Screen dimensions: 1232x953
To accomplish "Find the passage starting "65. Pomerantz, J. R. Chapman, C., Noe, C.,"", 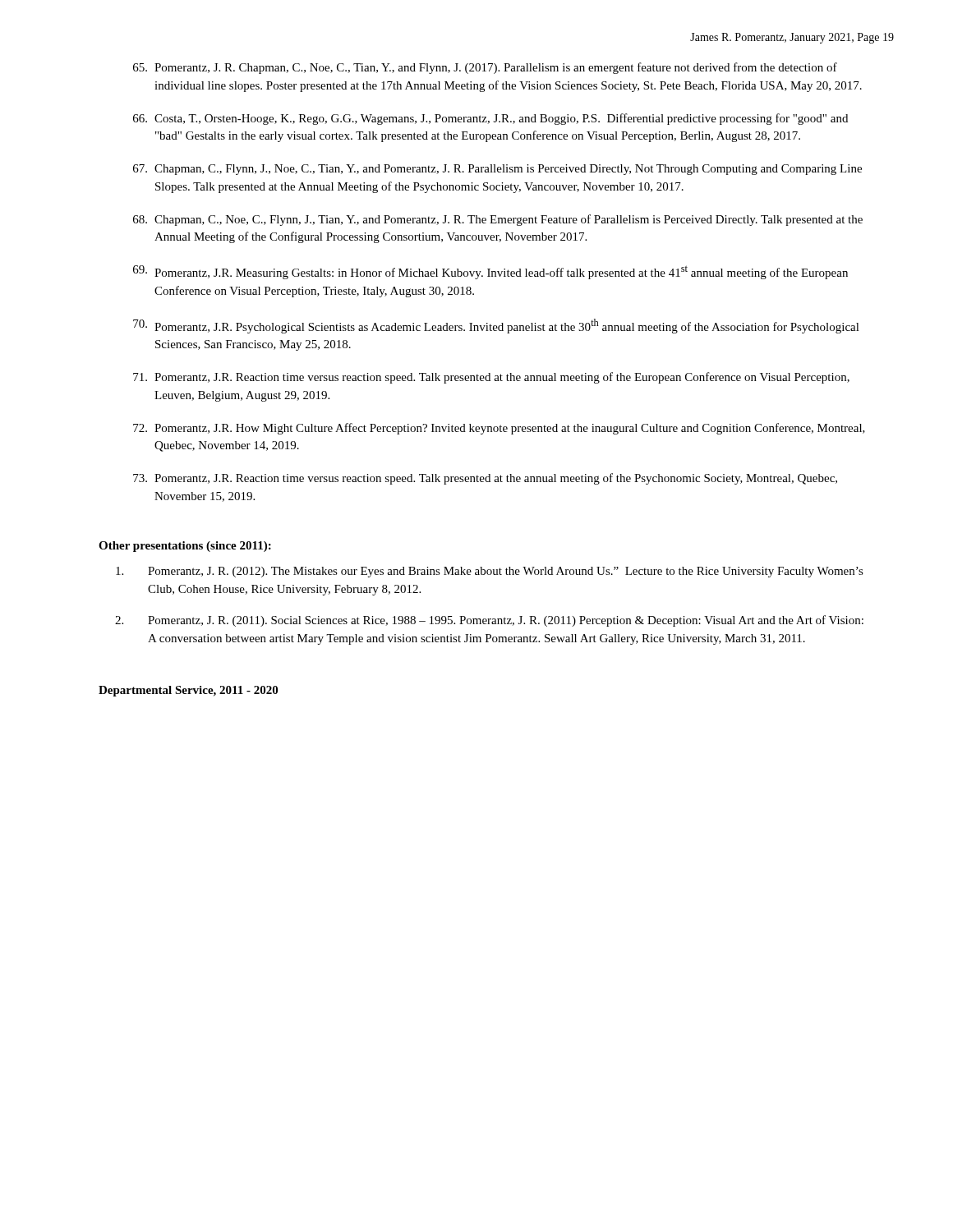I will point(485,77).
